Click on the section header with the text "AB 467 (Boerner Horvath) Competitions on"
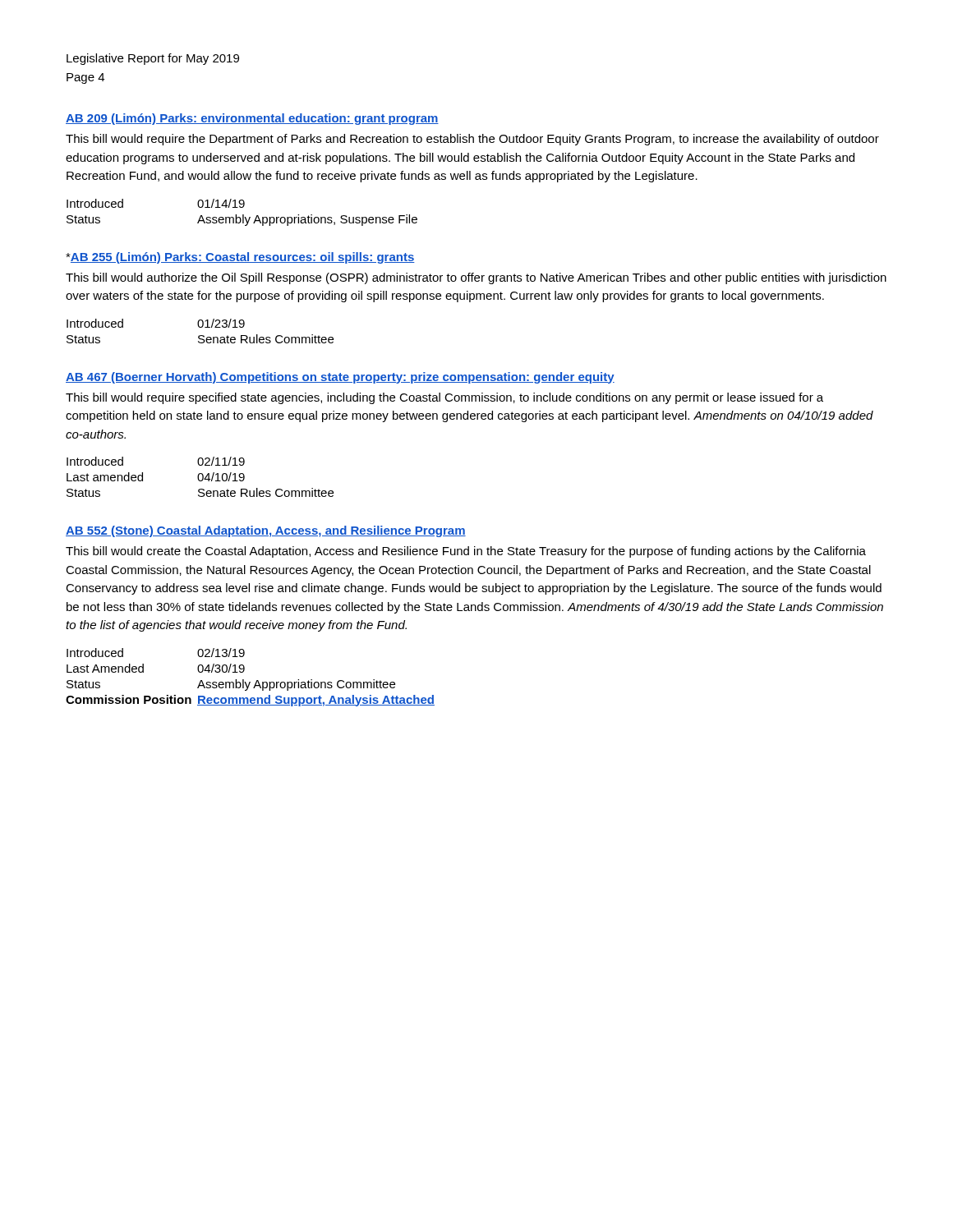 340,376
